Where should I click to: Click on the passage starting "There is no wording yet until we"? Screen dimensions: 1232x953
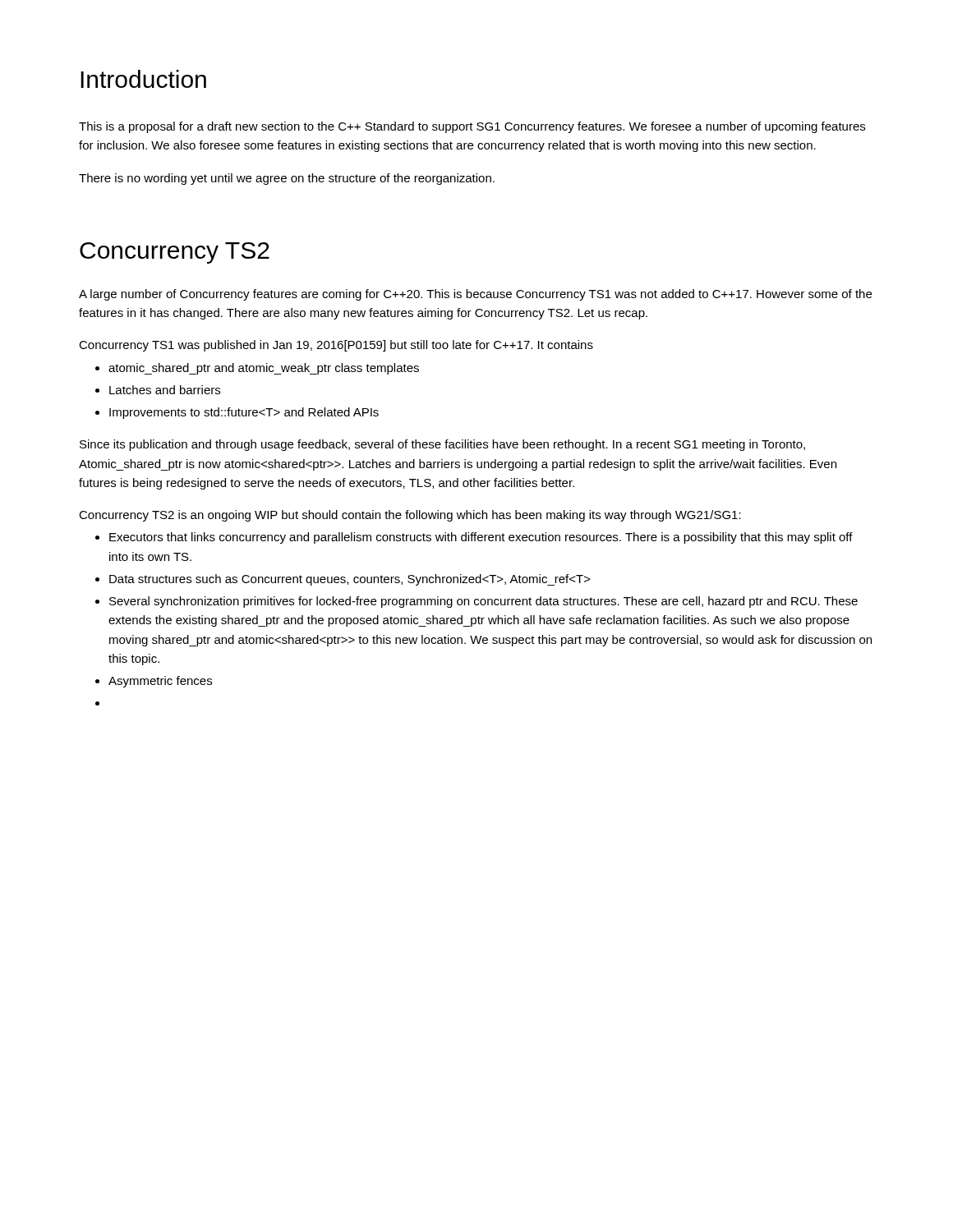point(476,177)
